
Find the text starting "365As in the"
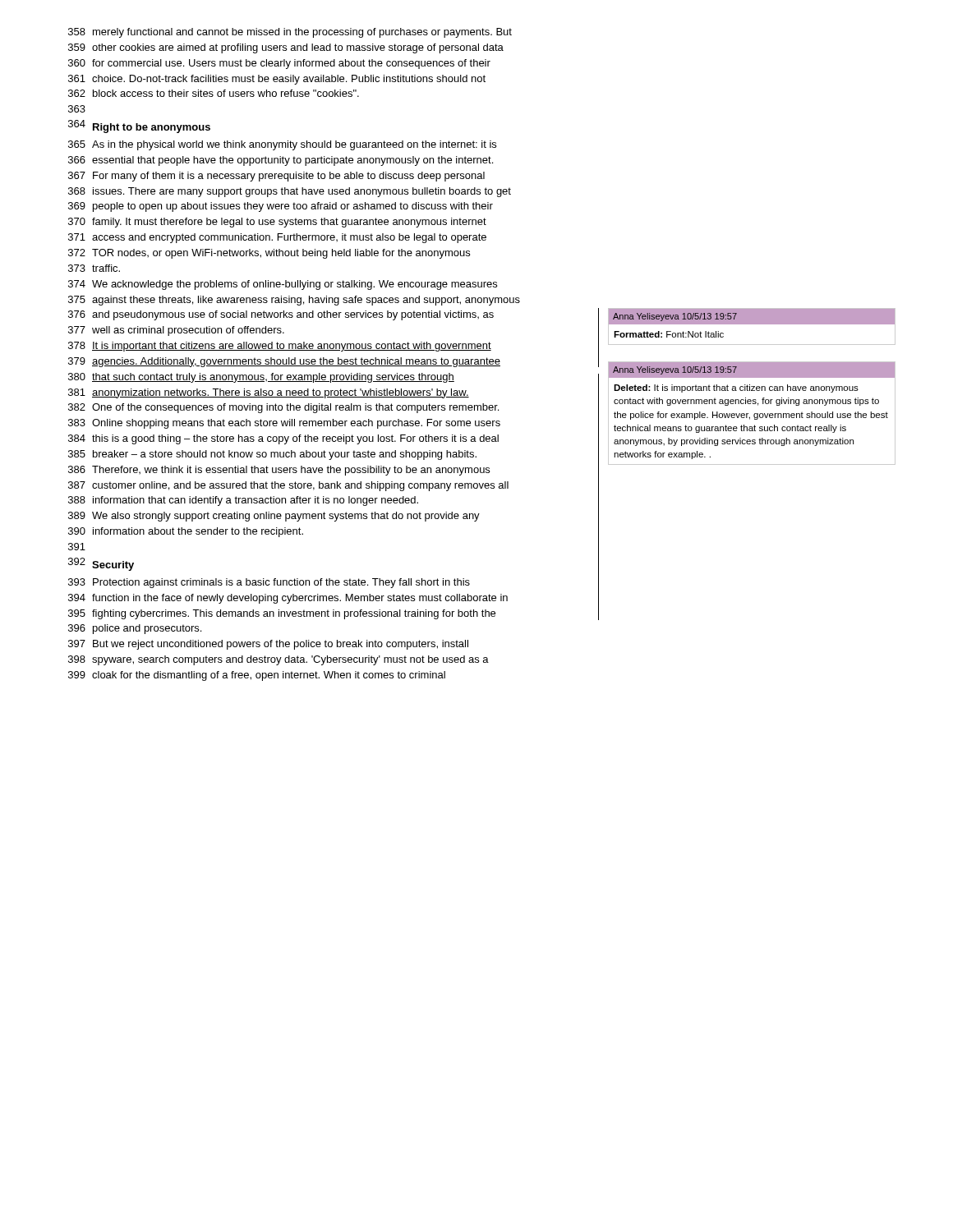[x=322, y=207]
